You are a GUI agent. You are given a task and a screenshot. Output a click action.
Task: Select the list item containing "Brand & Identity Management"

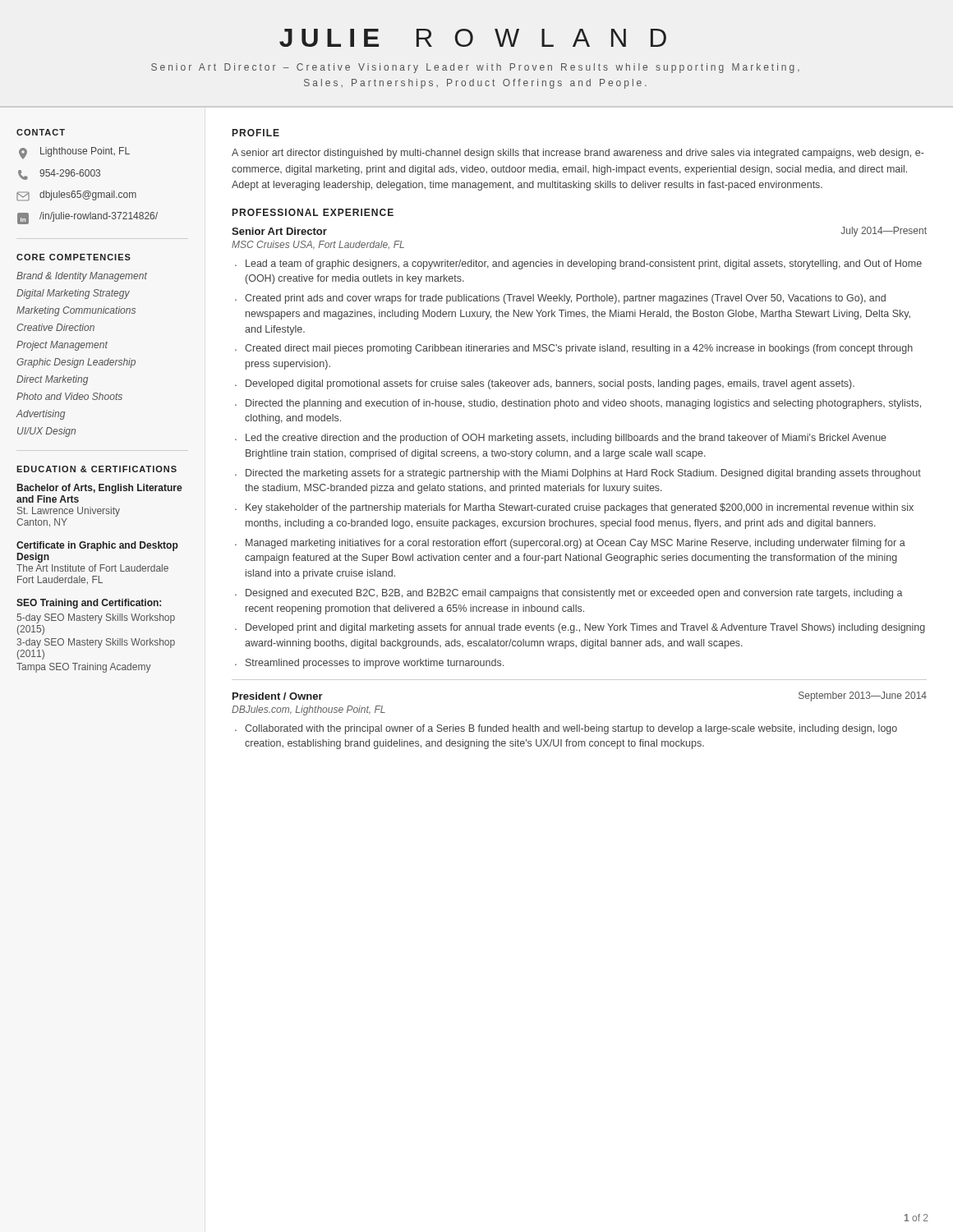pyautogui.click(x=82, y=276)
